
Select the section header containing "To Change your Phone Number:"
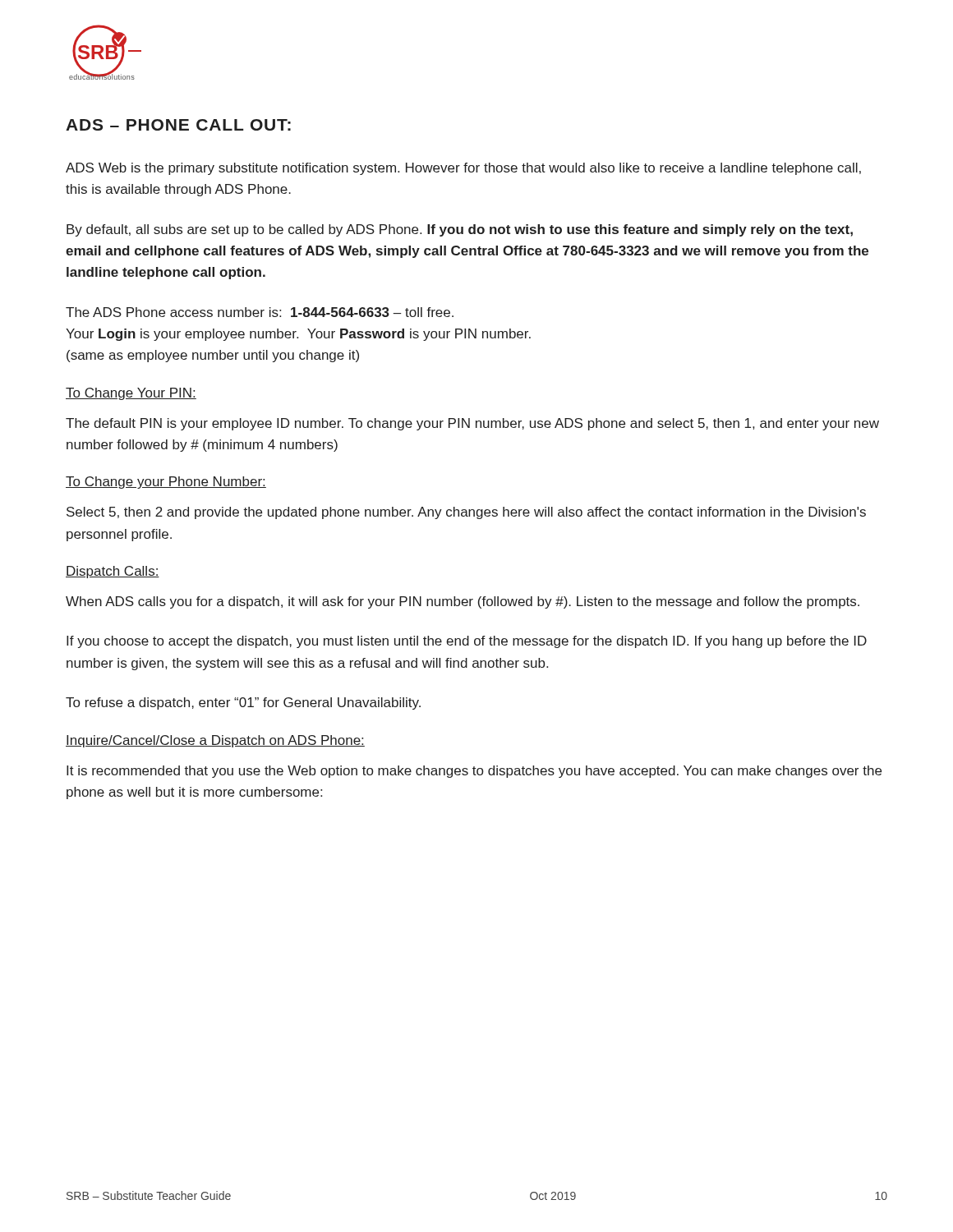166,482
